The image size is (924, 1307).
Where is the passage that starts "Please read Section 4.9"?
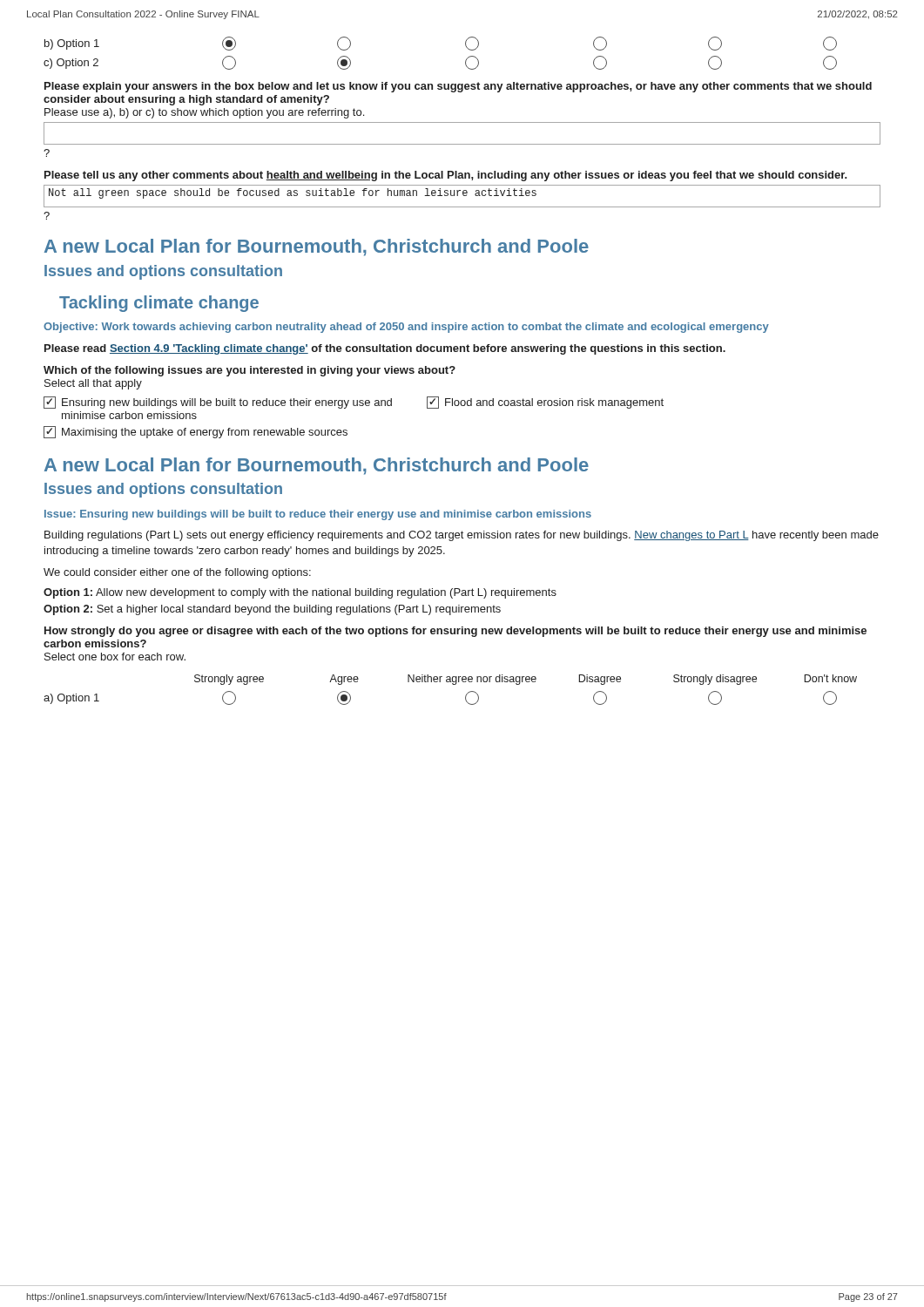tap(385, 348)
